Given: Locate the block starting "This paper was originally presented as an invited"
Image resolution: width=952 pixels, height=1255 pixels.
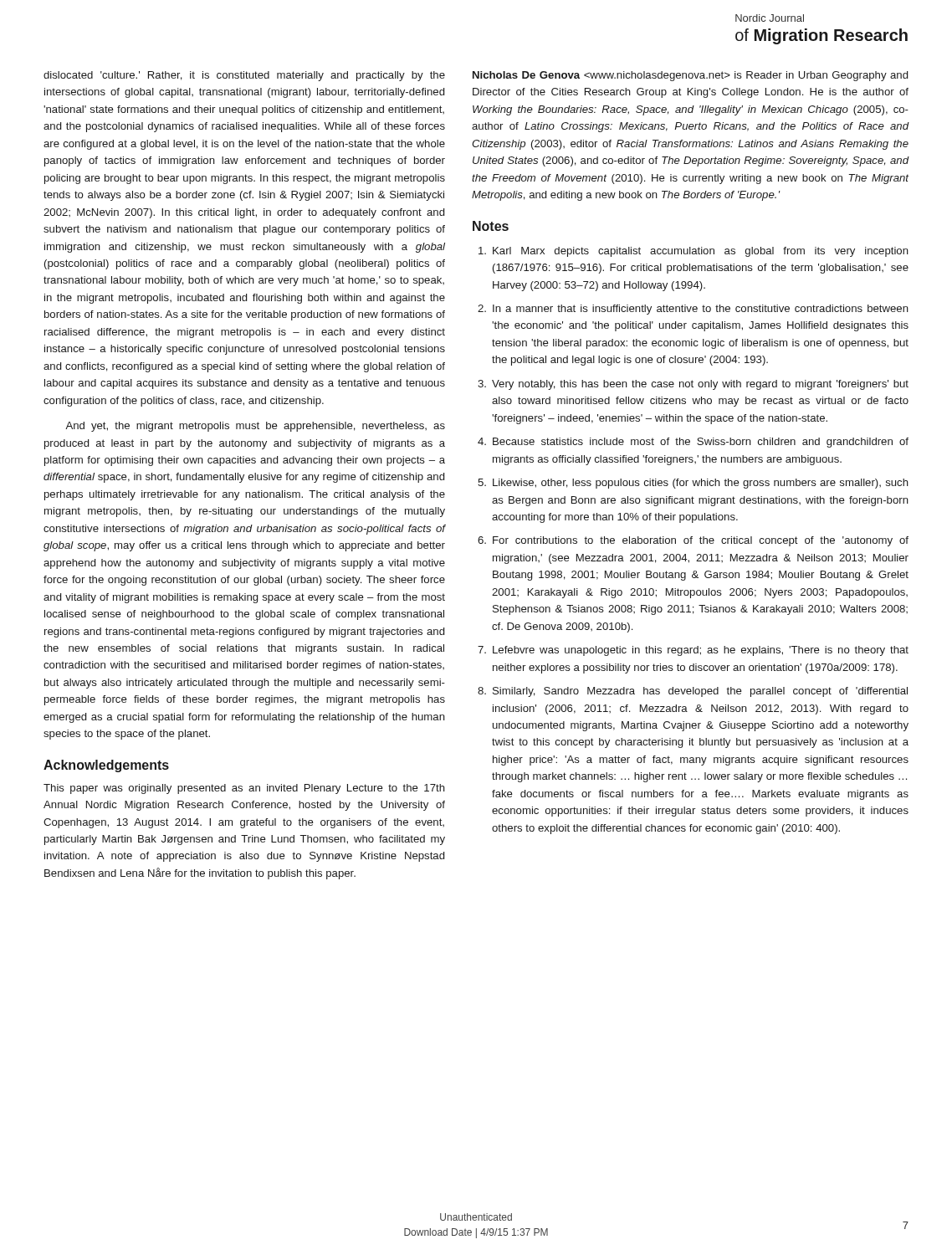Looking at the screenshot, I should (x=244, y=831).
